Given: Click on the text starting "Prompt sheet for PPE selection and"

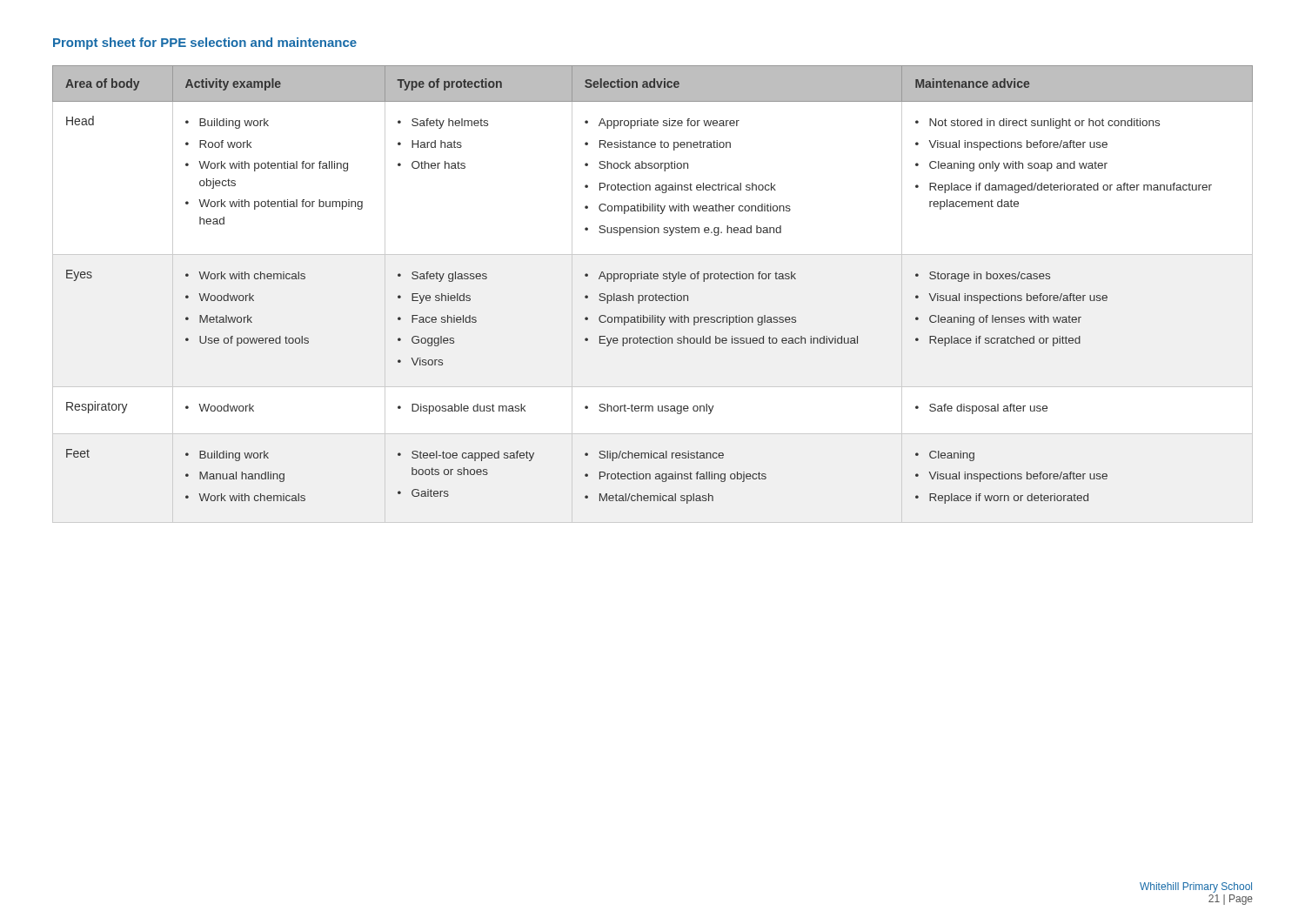Looking at the screenshot, I should pyautogui.click(x=204, y=42).
